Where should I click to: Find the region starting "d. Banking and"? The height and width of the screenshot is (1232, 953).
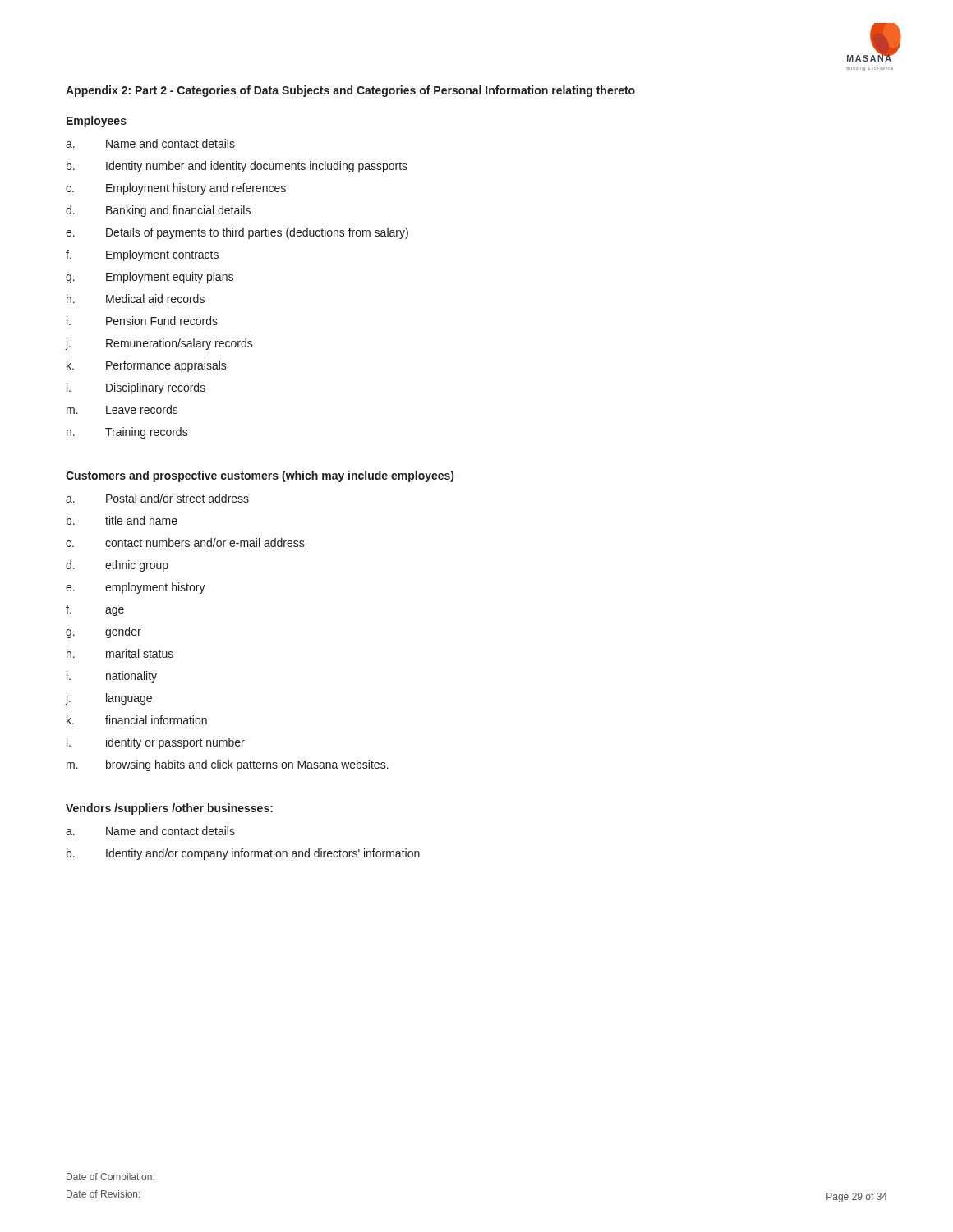pyautogui.click(x=158, y=211)
